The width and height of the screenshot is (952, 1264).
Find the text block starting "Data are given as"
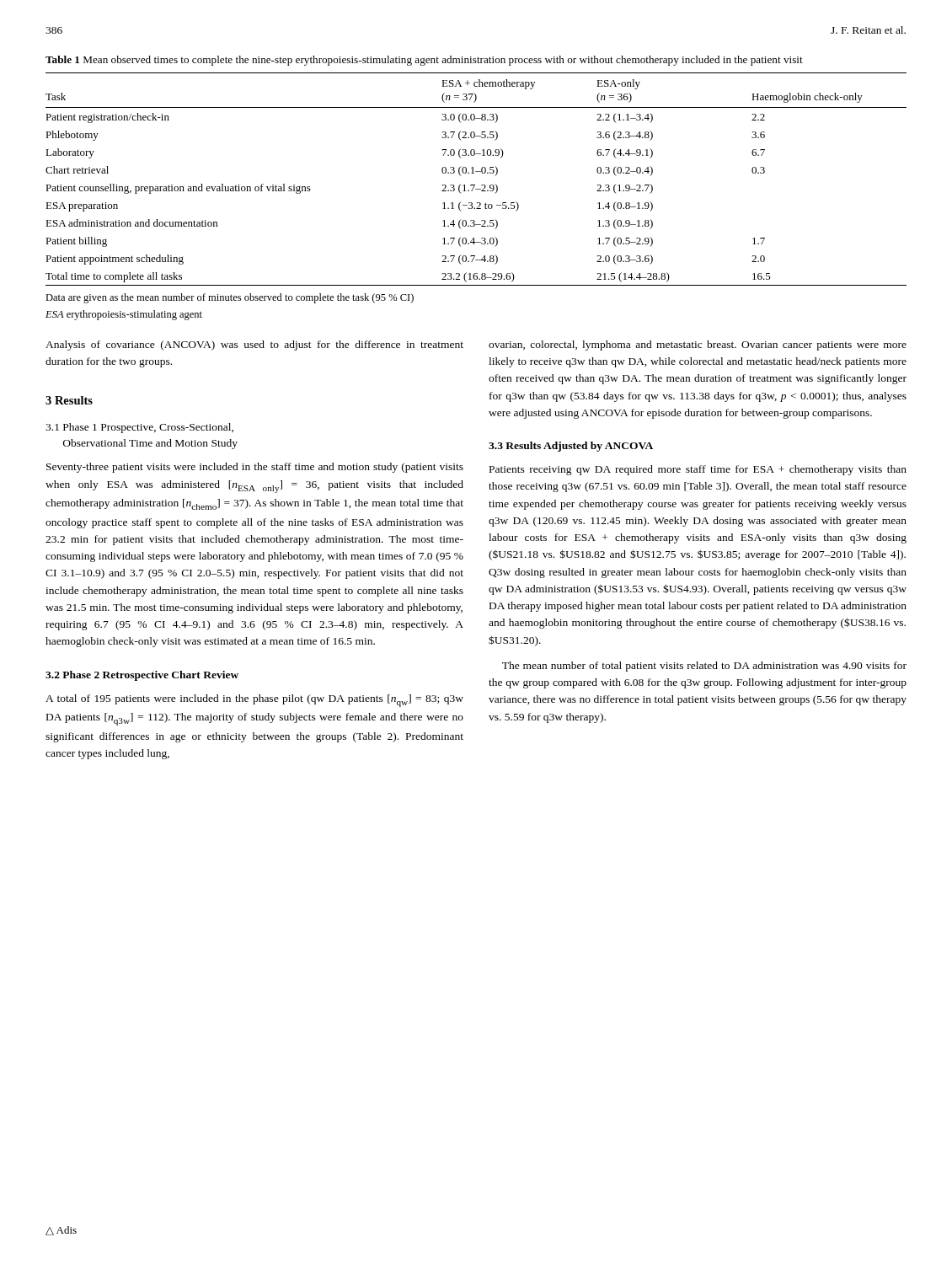coord(230,298)
